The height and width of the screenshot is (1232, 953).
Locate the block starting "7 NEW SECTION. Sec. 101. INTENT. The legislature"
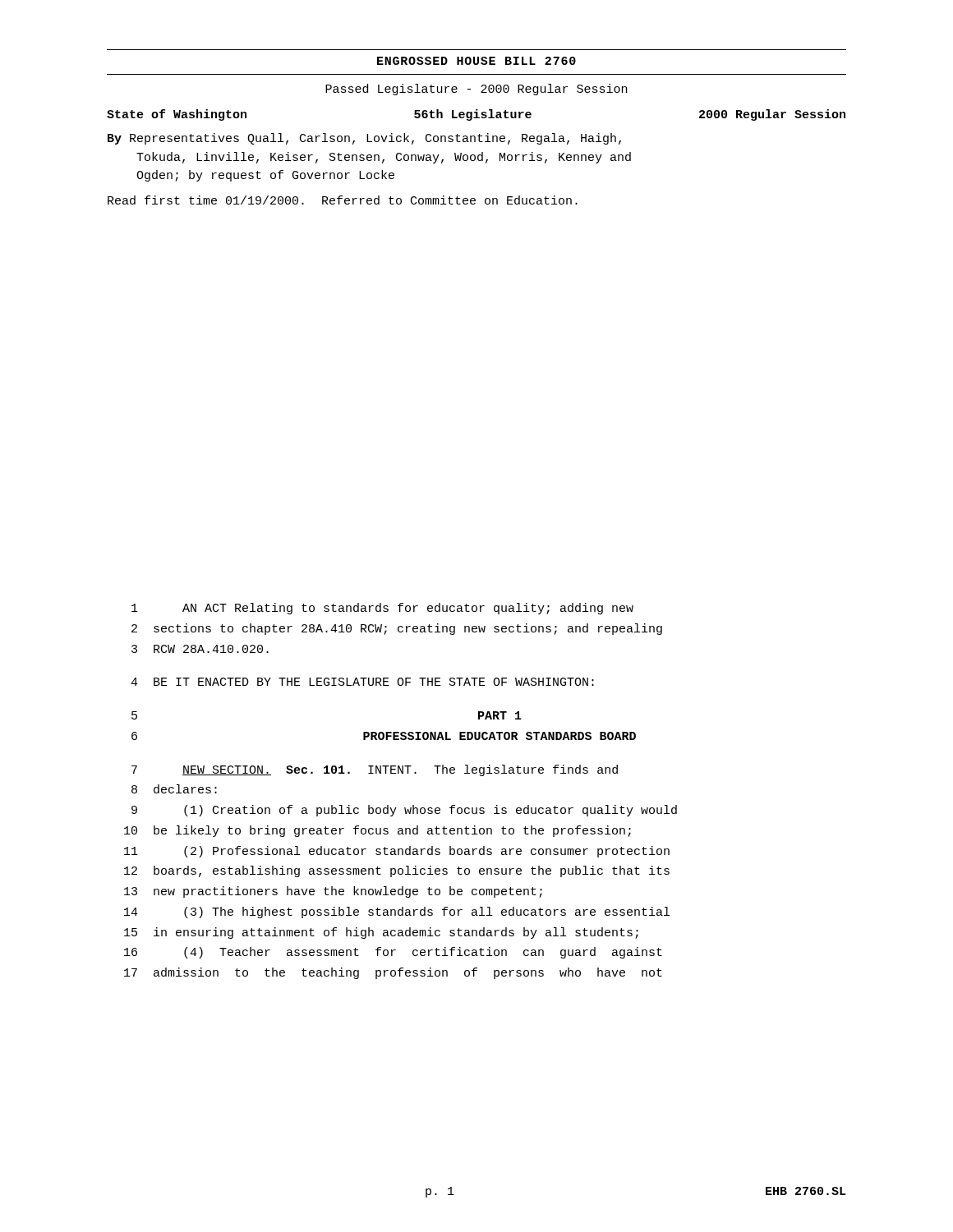pos(476,771)
